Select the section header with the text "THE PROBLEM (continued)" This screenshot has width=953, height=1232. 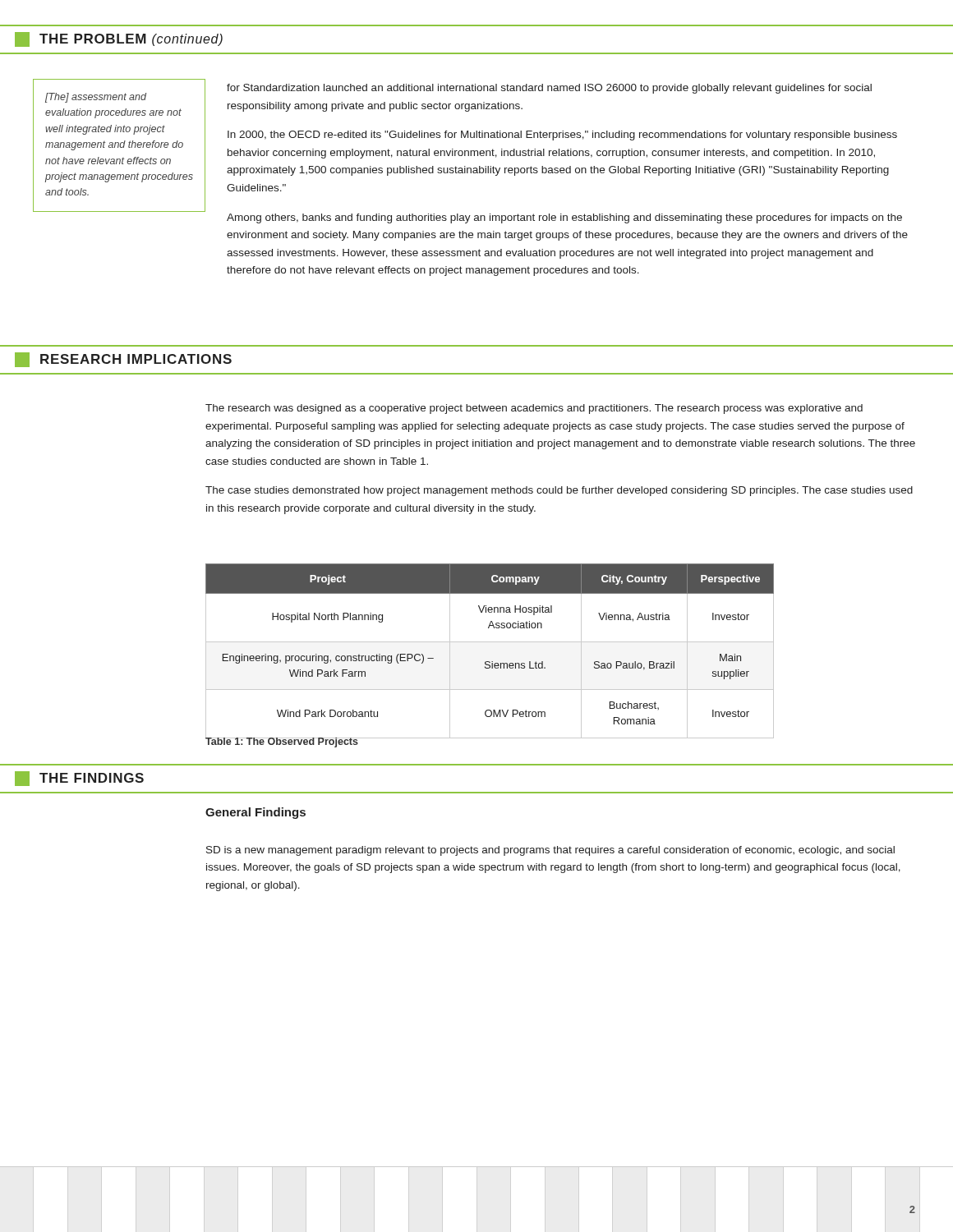(x=119, y=39)
